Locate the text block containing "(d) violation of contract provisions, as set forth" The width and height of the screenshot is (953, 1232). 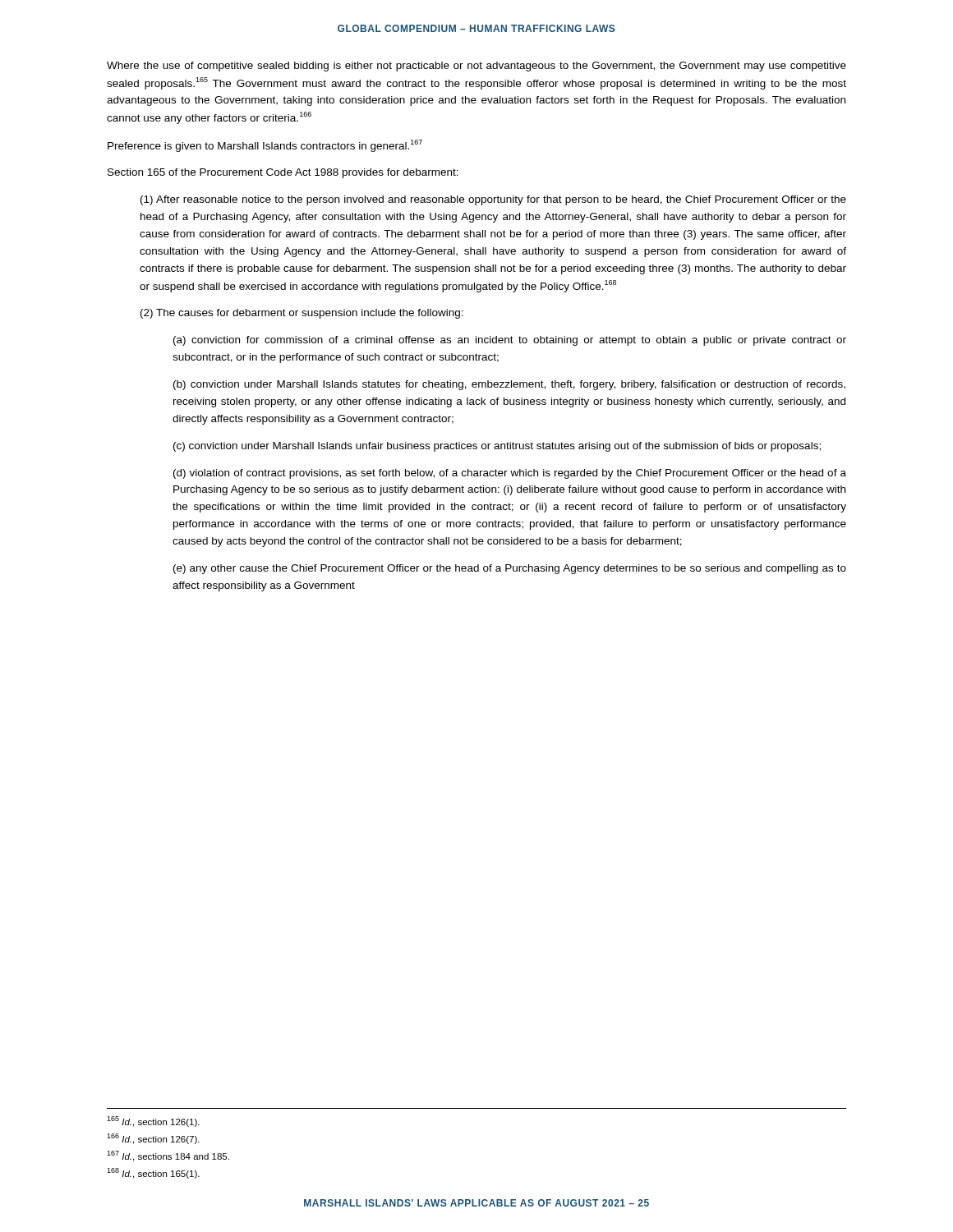(x=509, y=507)
